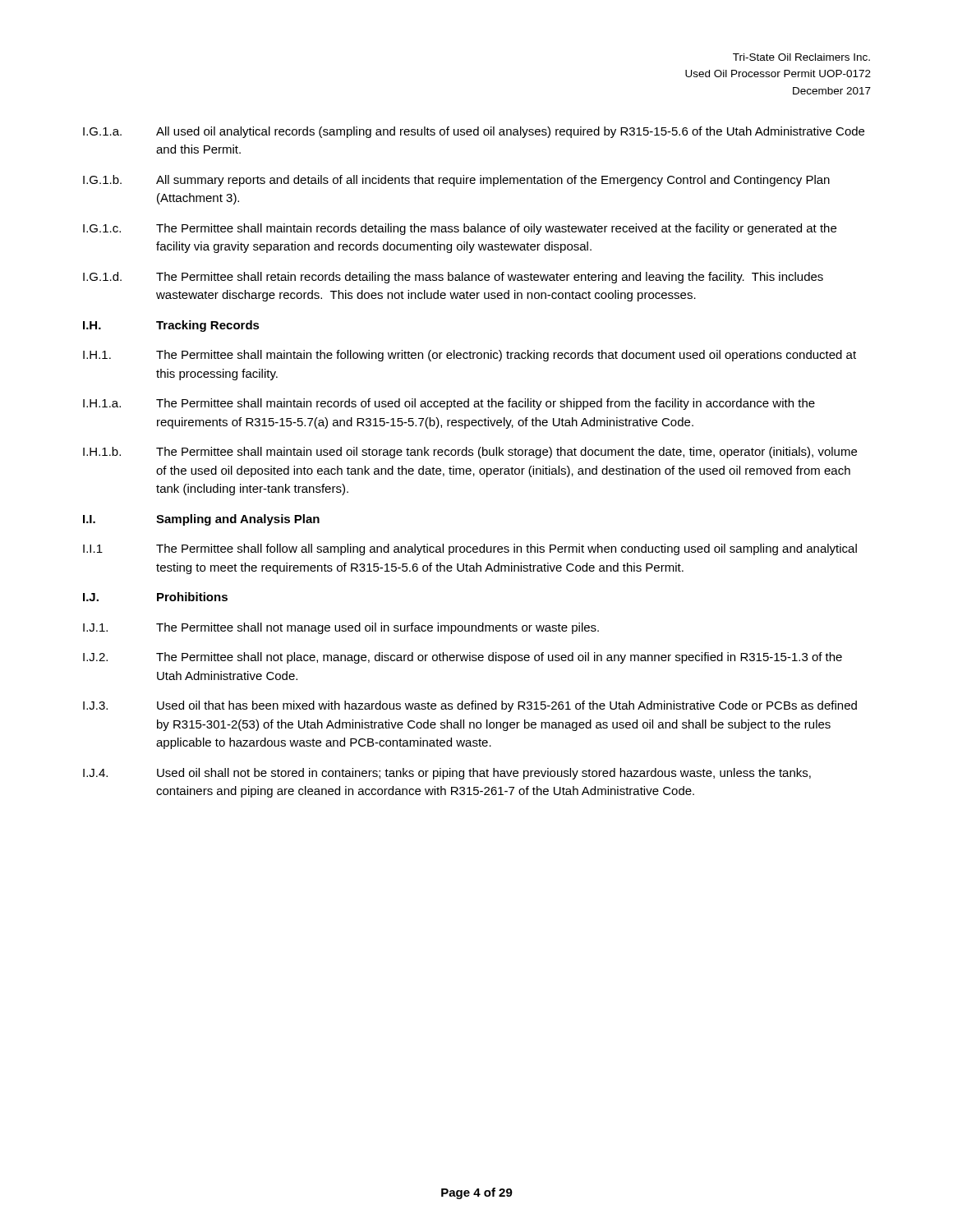
Task: Click the passage that begins "I.G.1.b. All summary reports"
Action: pos(476,189)
